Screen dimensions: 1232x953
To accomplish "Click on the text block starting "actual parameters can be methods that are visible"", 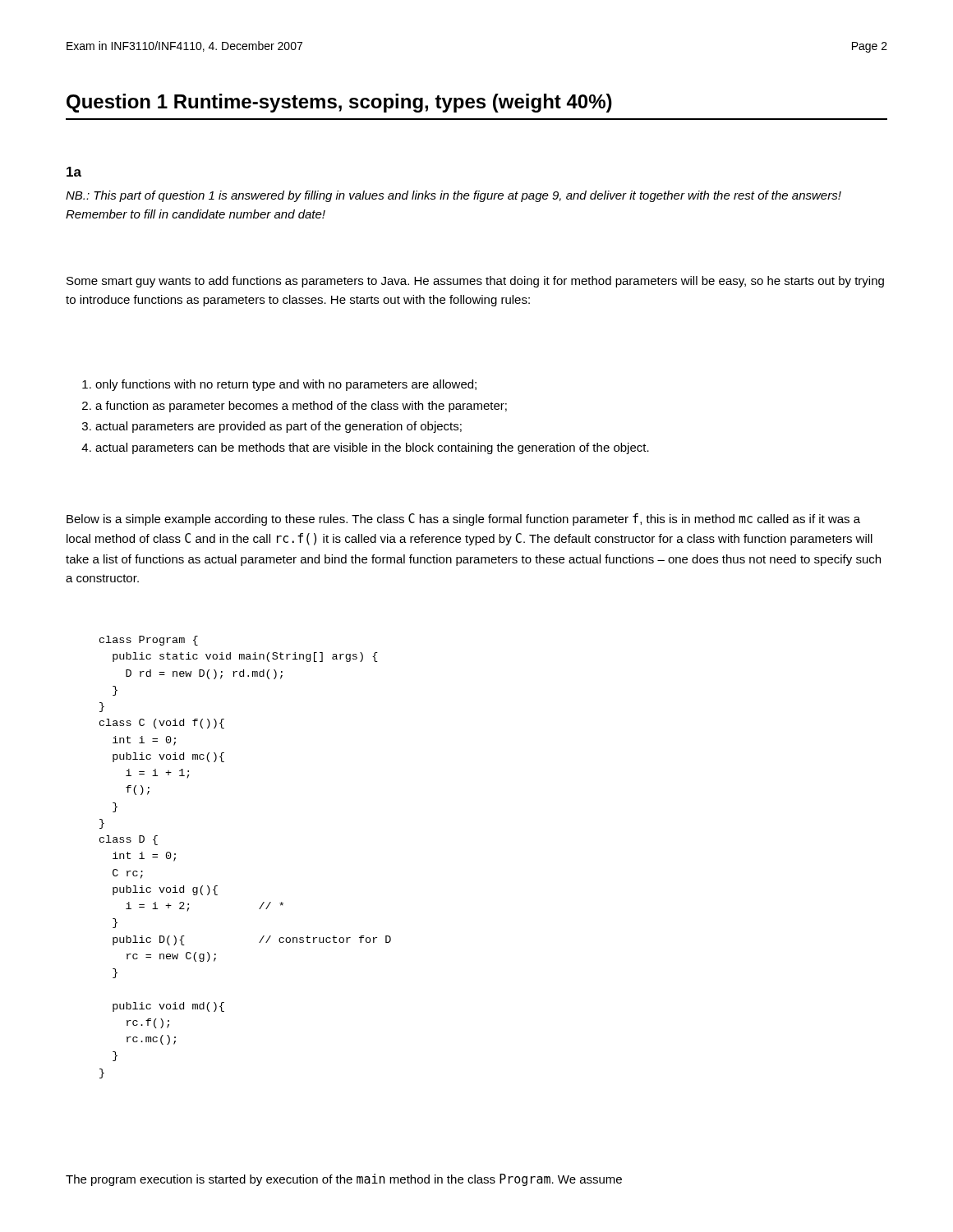I will coord(372,447).
